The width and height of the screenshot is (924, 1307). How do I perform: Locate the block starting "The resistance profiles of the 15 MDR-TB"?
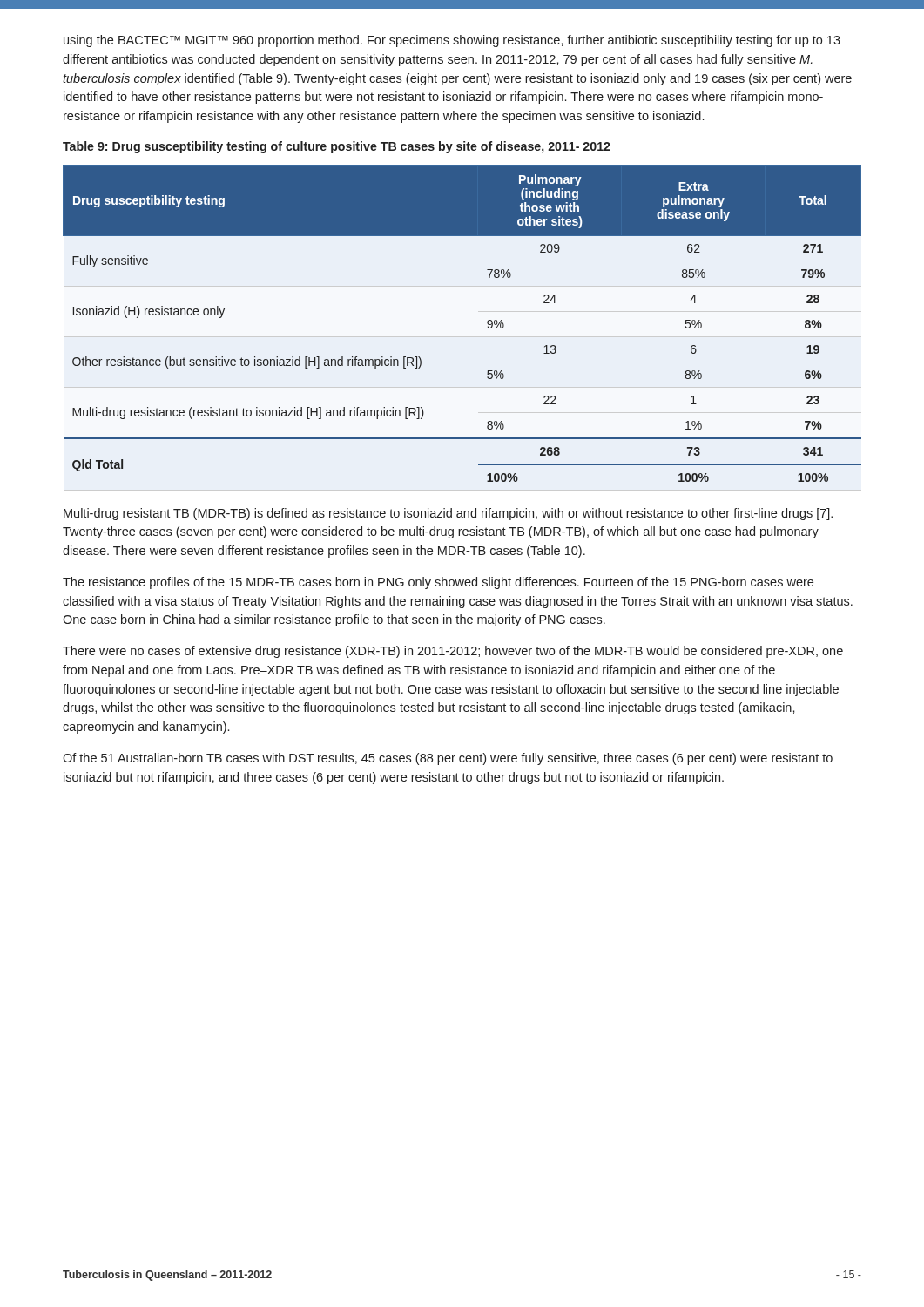coord(458,601)
